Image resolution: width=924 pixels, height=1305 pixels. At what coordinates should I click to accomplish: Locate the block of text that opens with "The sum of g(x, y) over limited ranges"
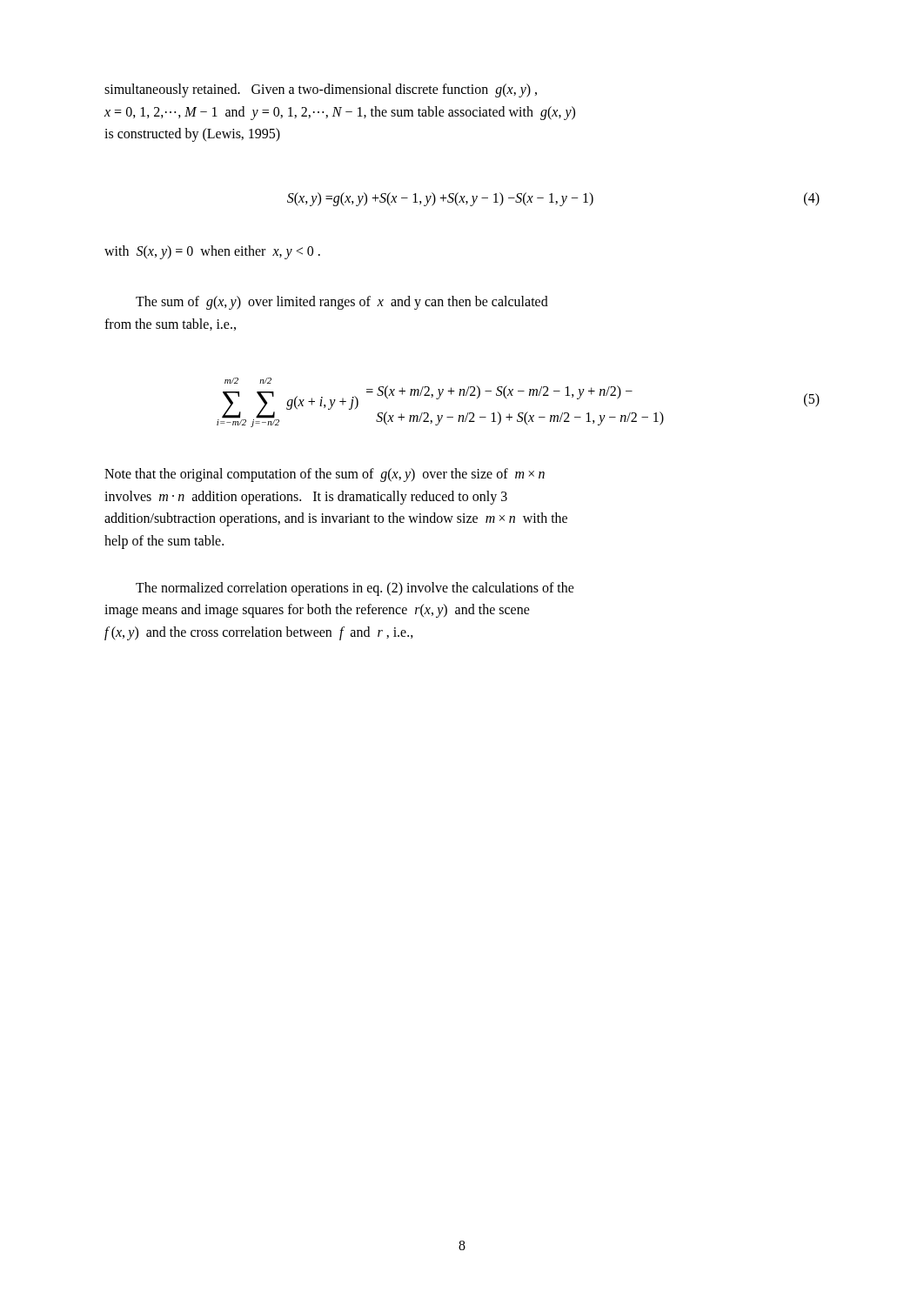coord(326,313)
